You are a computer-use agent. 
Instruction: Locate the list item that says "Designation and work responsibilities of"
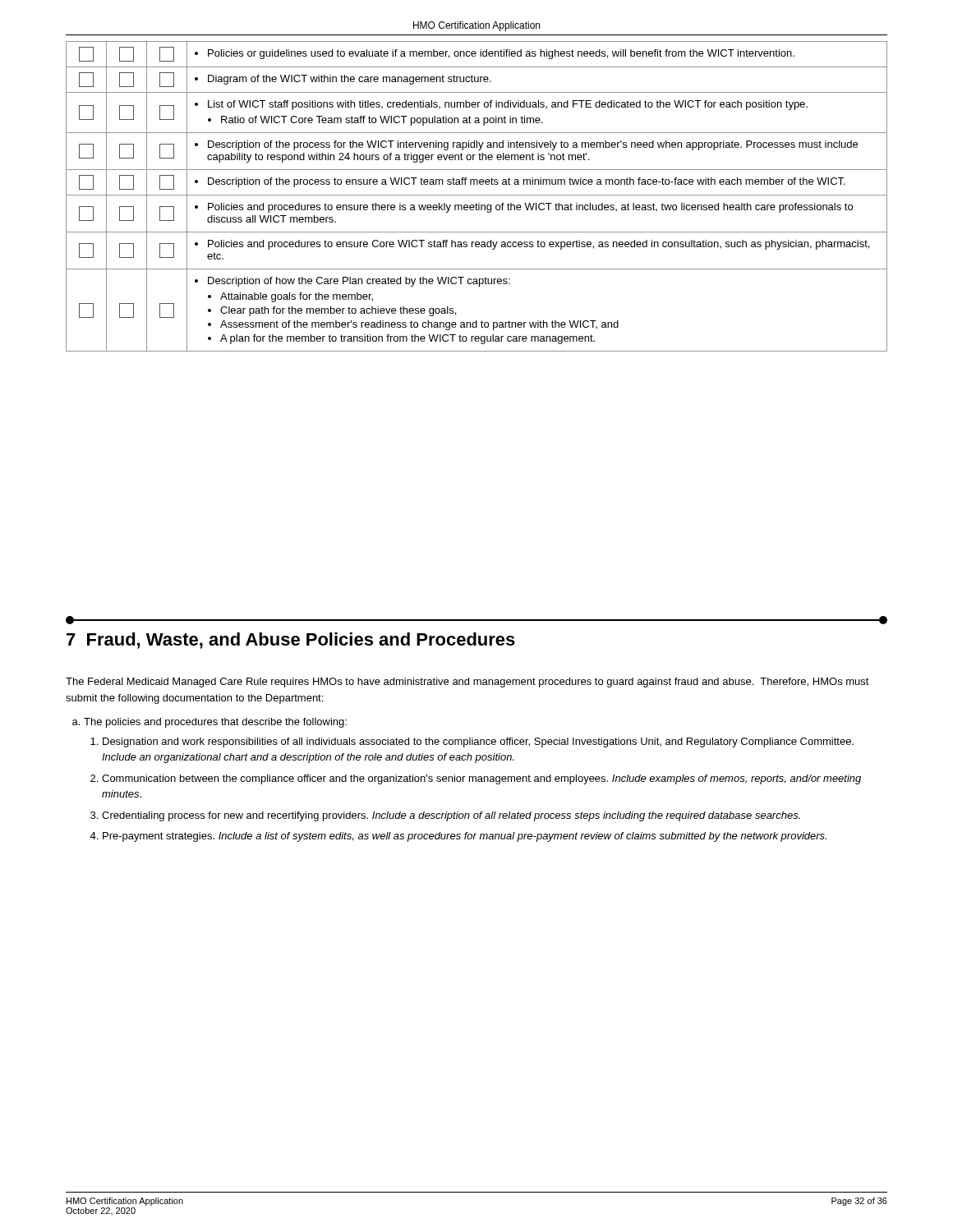point(478,749)
